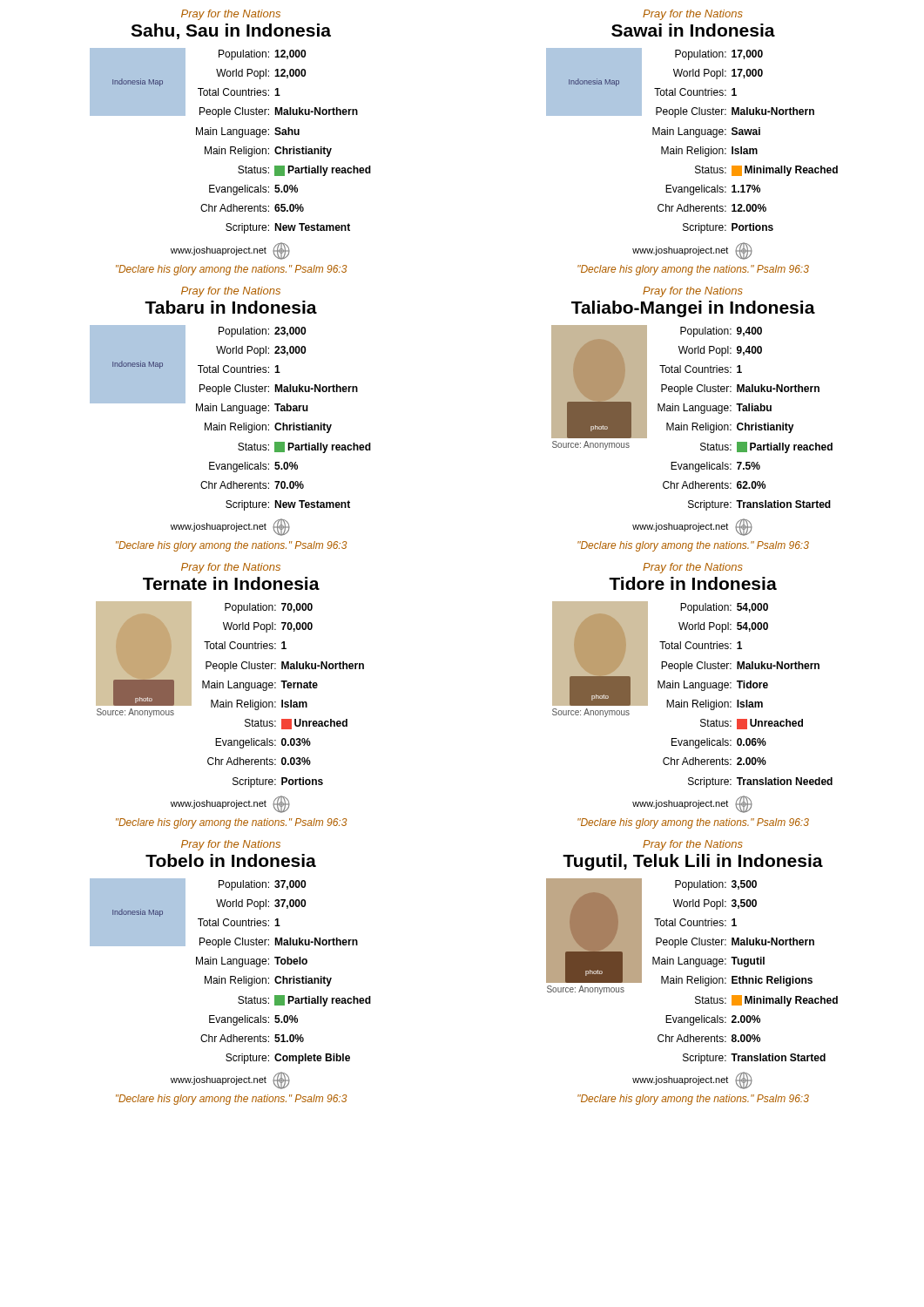
Task: Select the text starting "Population:70,000 World Popl:70,000 Total Countries:1 People Cluster:Maluku-Northern Main"
Action: point(283,694)
